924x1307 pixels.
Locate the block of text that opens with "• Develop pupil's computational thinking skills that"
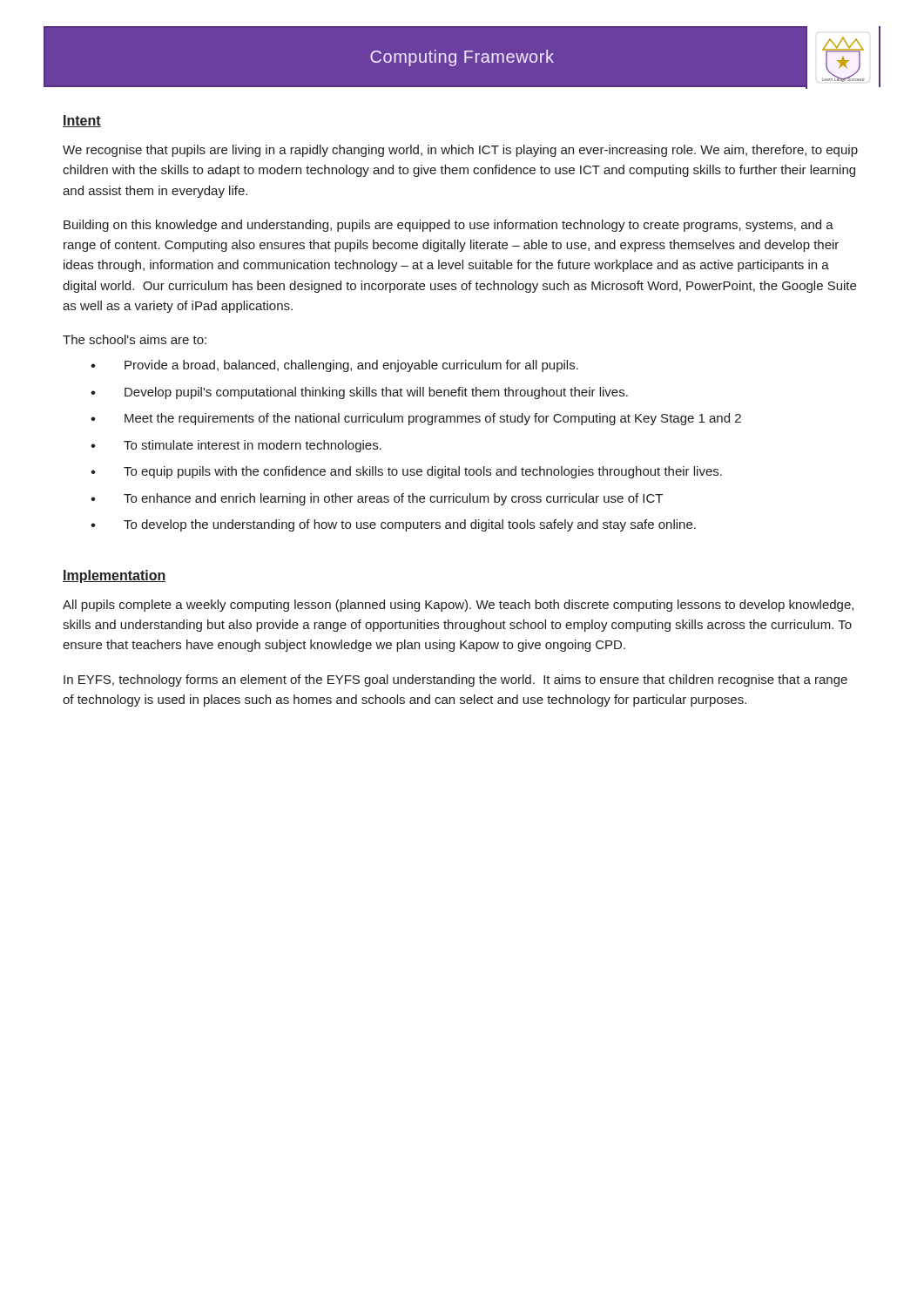point(360,392)
